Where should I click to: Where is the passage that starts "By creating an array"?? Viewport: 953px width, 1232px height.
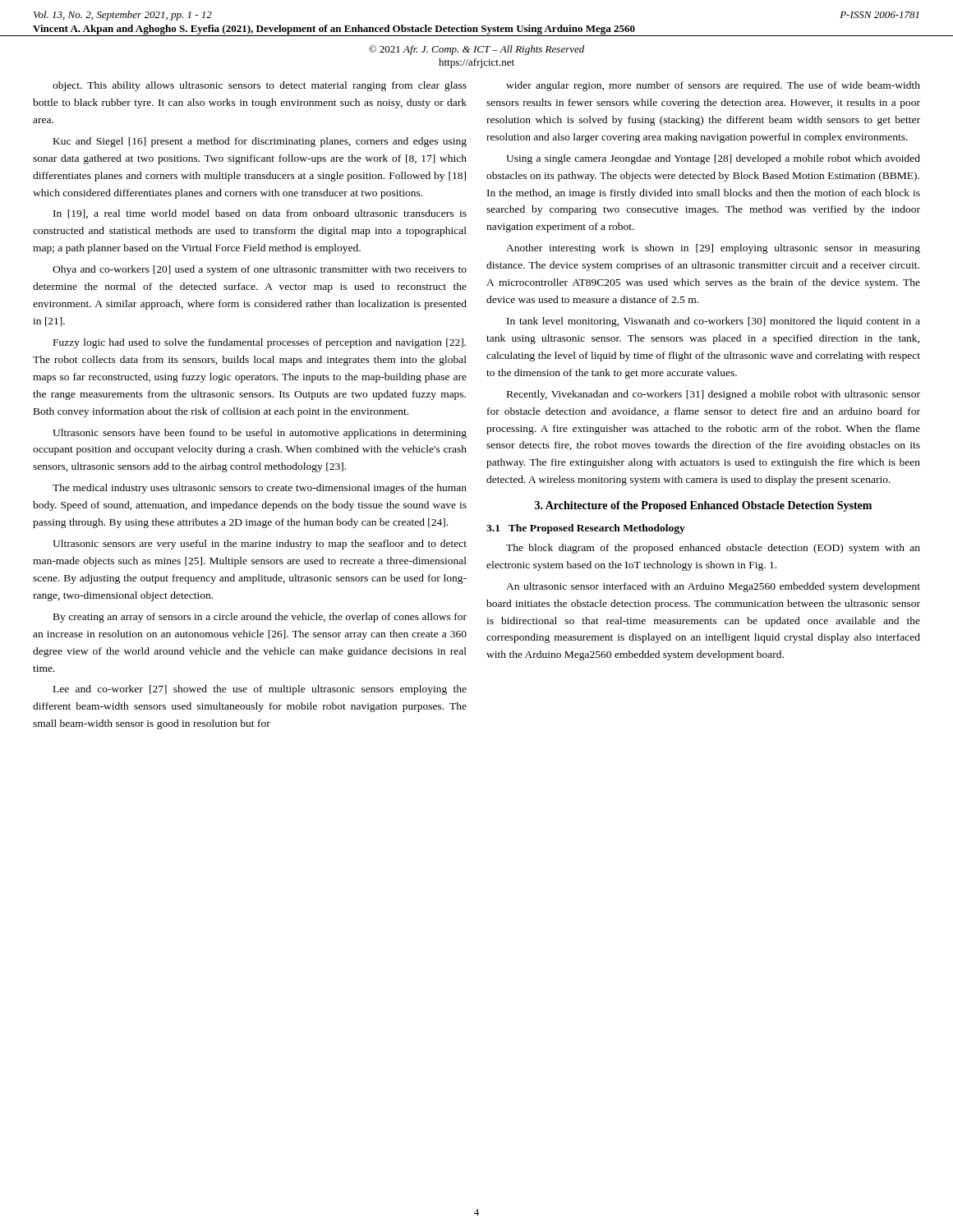250,642
